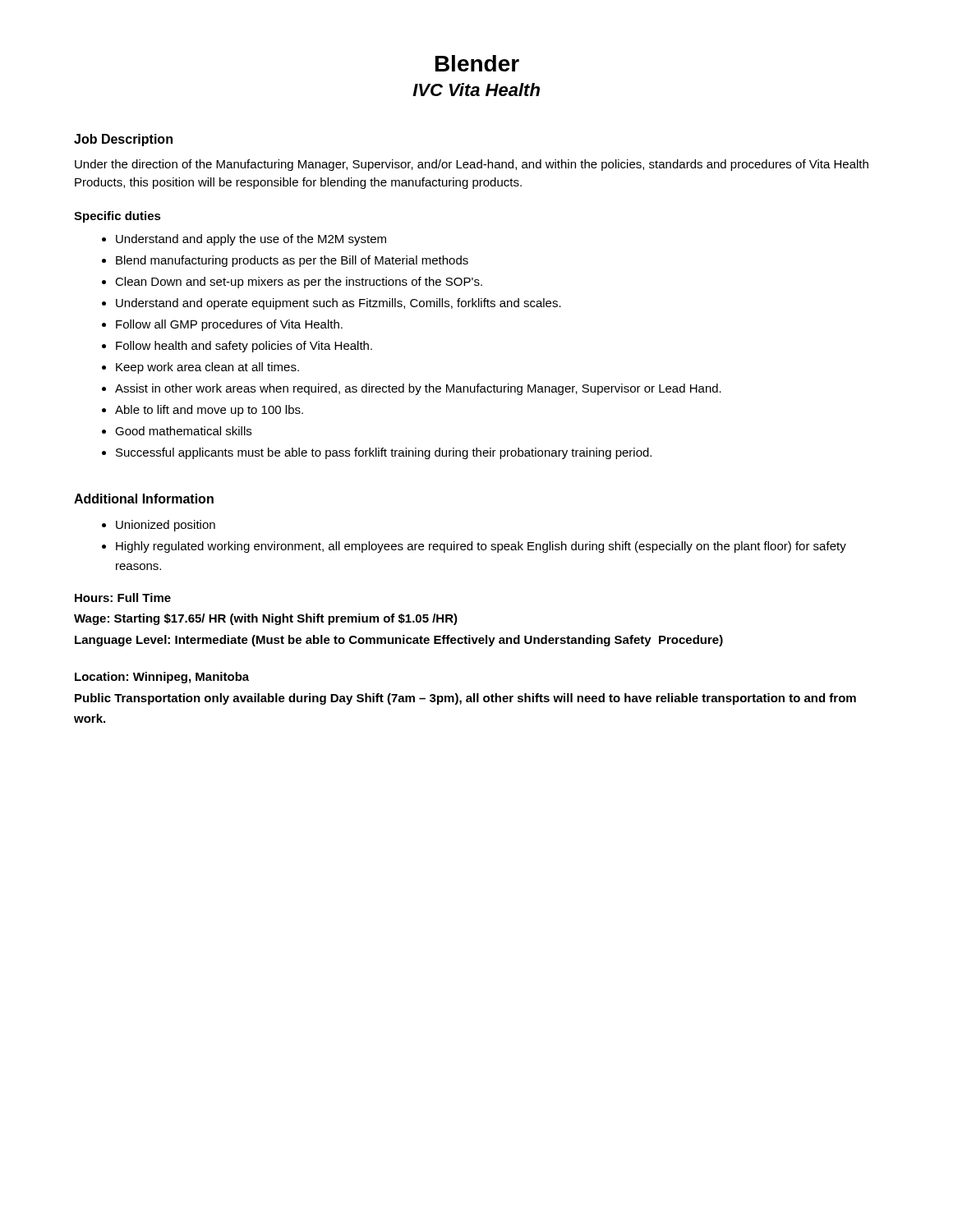Select the text block starting "Unionized position"
Image resolution: width=953 pixels, height=1232 pixels.
[166, 526]
